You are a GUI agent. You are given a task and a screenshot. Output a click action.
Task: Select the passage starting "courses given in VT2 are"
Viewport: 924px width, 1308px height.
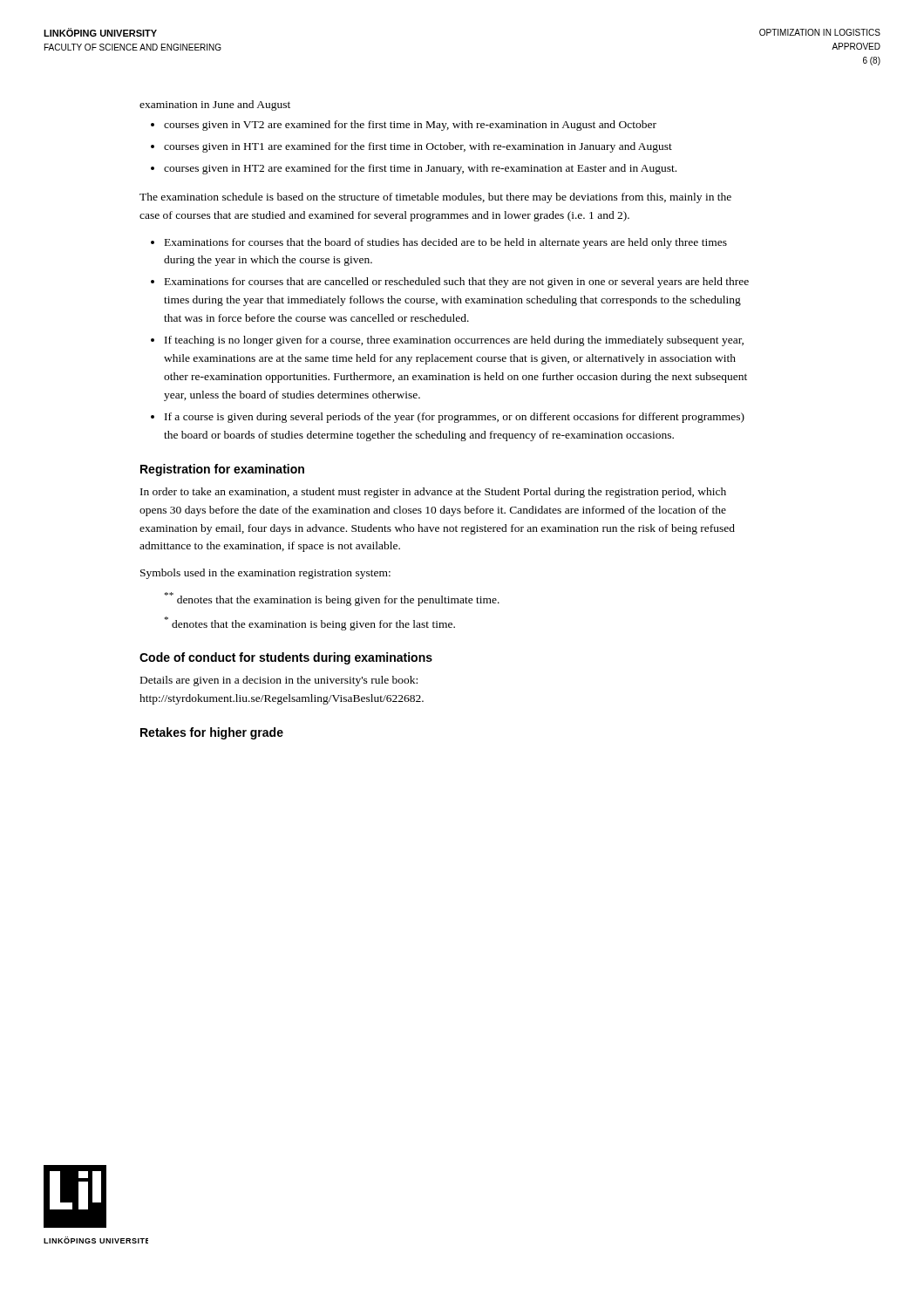click(x=410, y=124)
